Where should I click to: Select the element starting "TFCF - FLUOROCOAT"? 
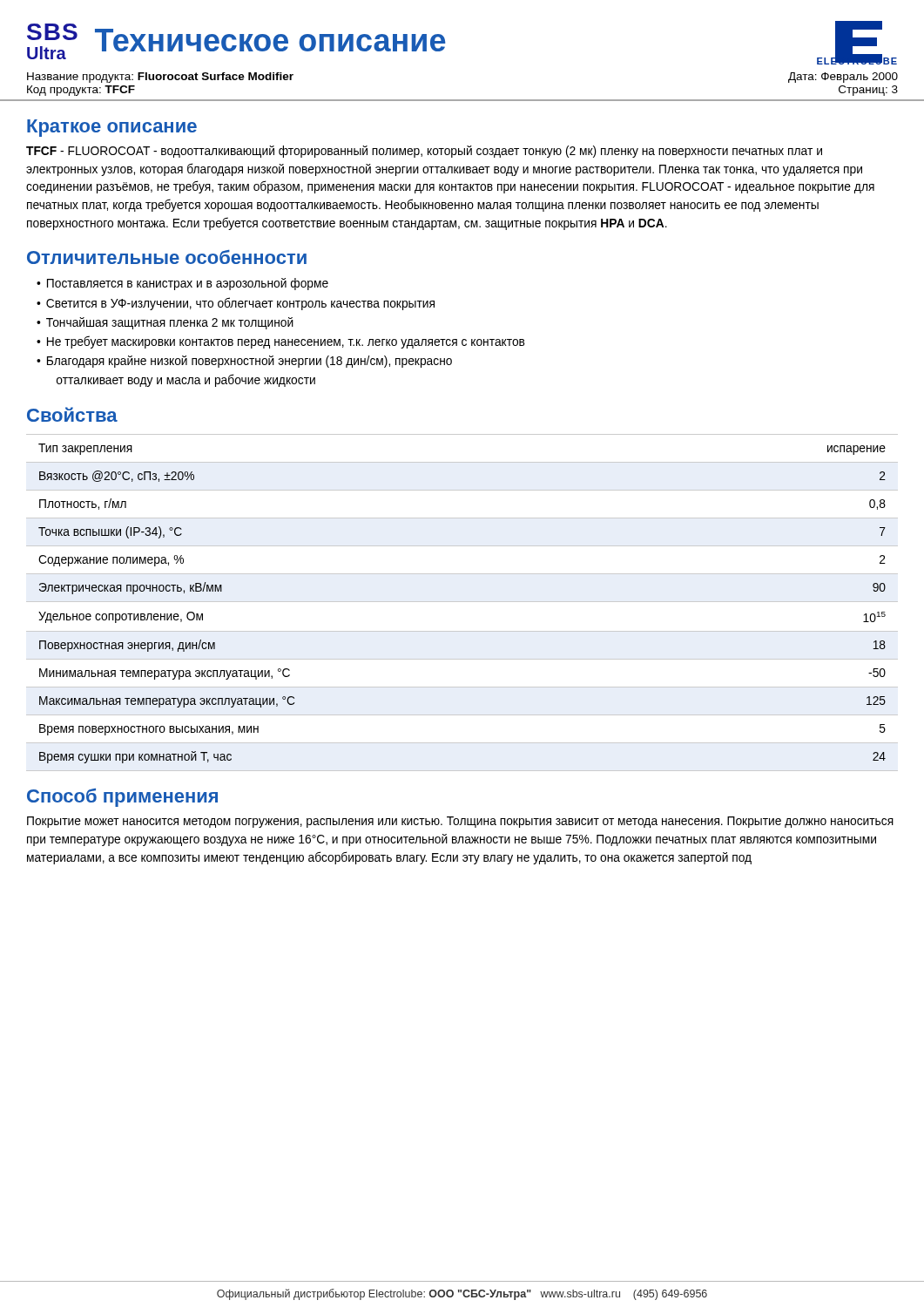pos(450,187)
